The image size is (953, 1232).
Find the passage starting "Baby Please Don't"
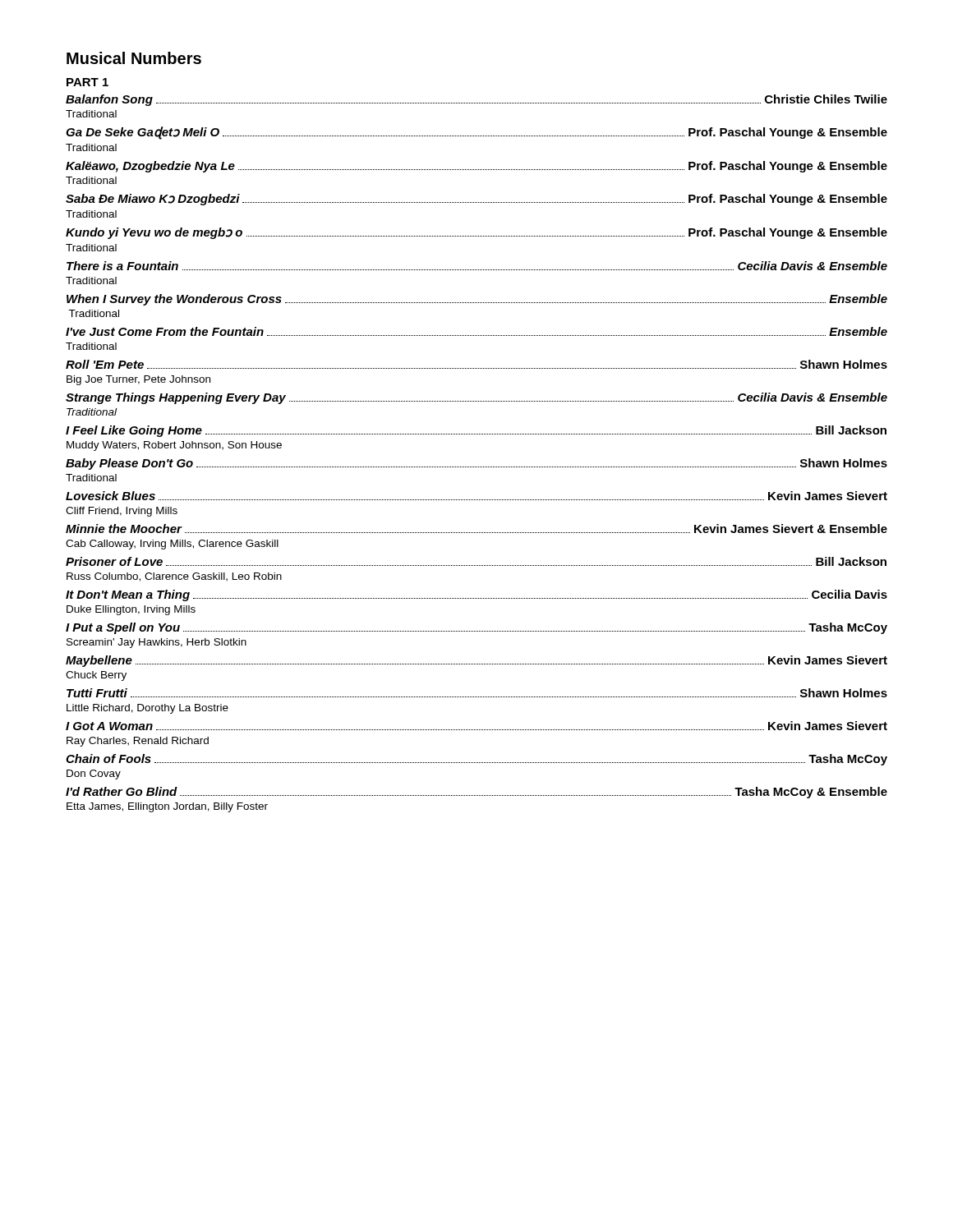click(x=476, y=463)
